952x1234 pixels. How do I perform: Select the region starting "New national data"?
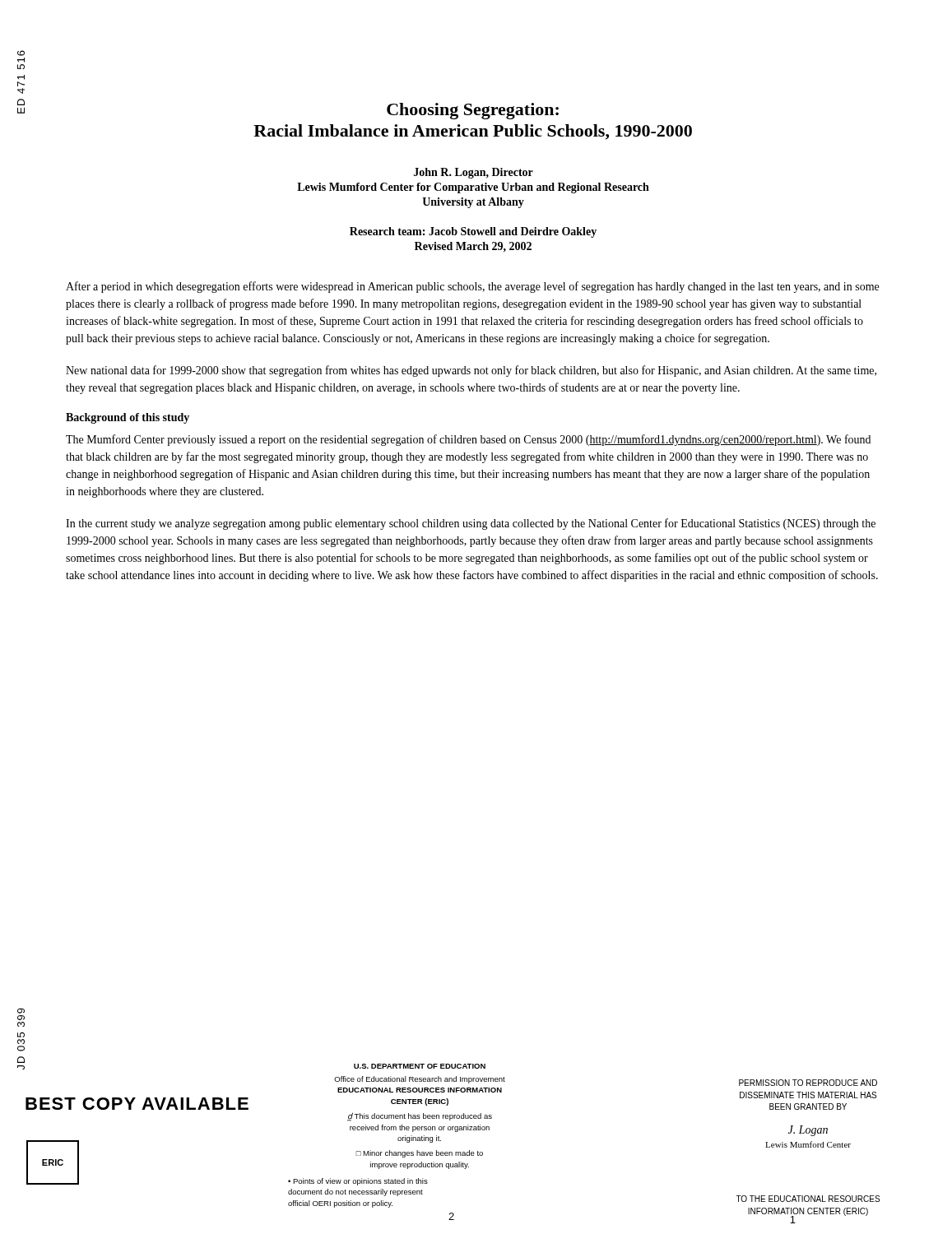[471, 379]
